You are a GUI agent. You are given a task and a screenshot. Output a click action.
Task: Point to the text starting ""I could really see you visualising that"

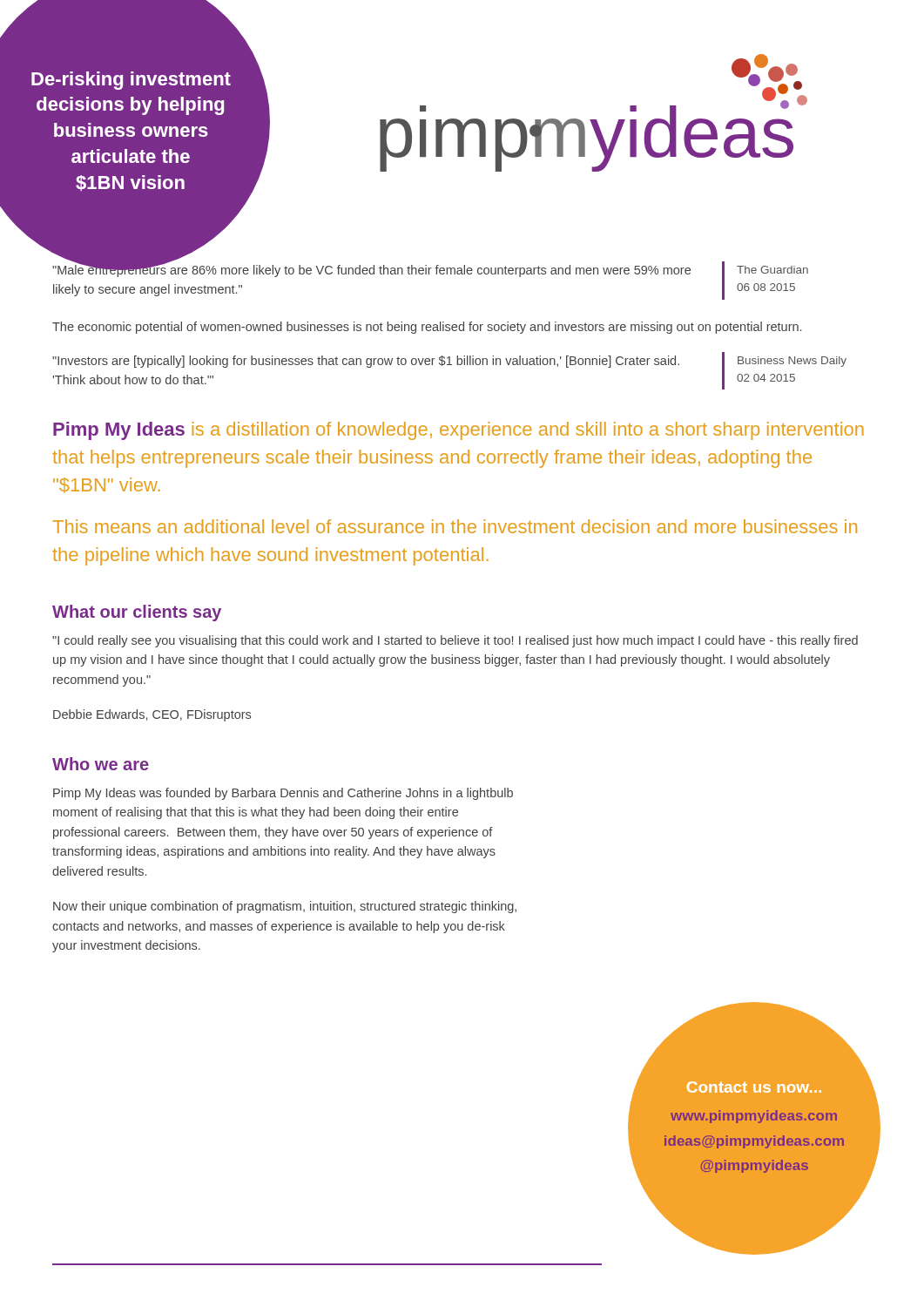tap(455, 660)
